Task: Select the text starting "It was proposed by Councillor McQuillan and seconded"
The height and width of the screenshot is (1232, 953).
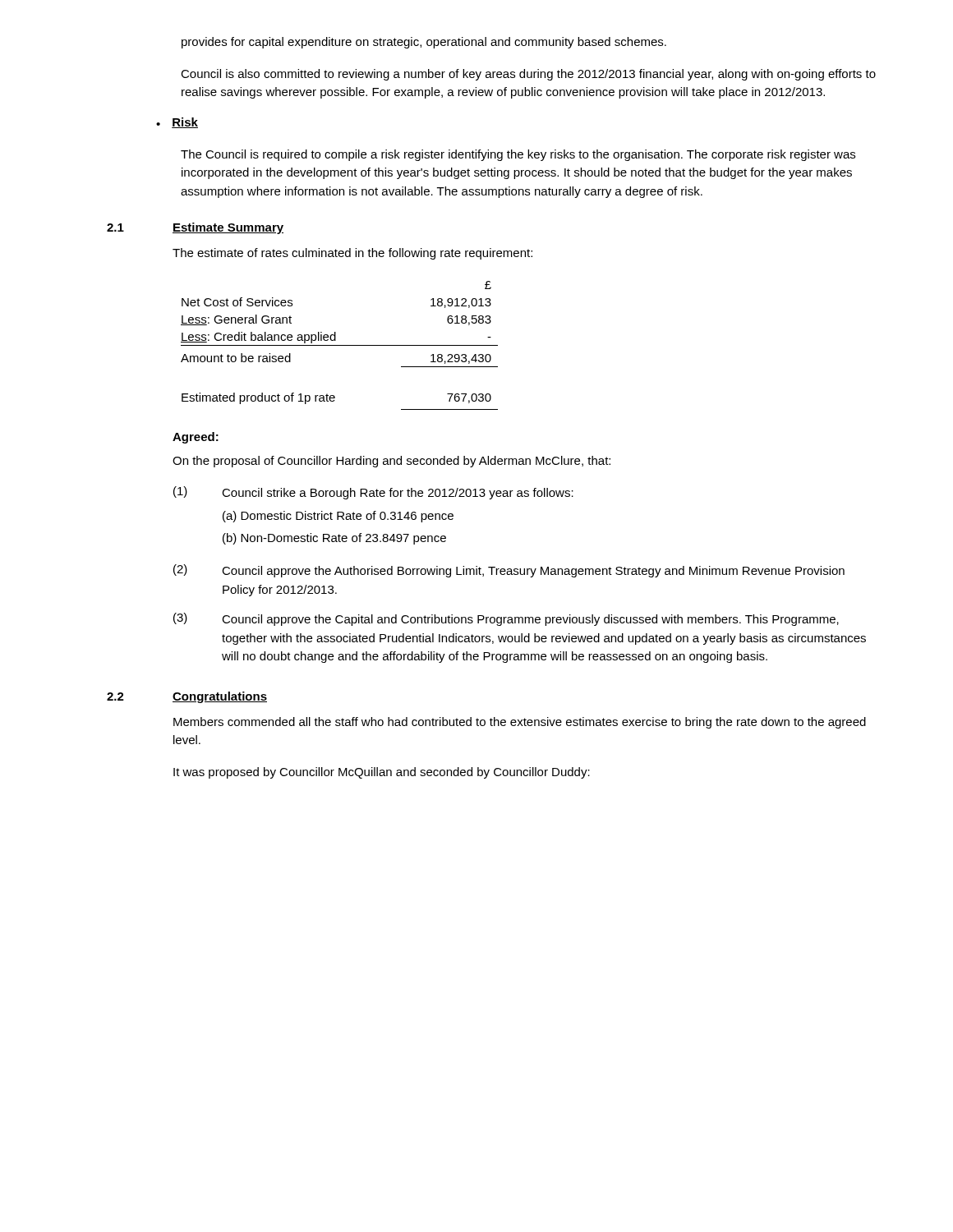Action: (x=381, y=771)
